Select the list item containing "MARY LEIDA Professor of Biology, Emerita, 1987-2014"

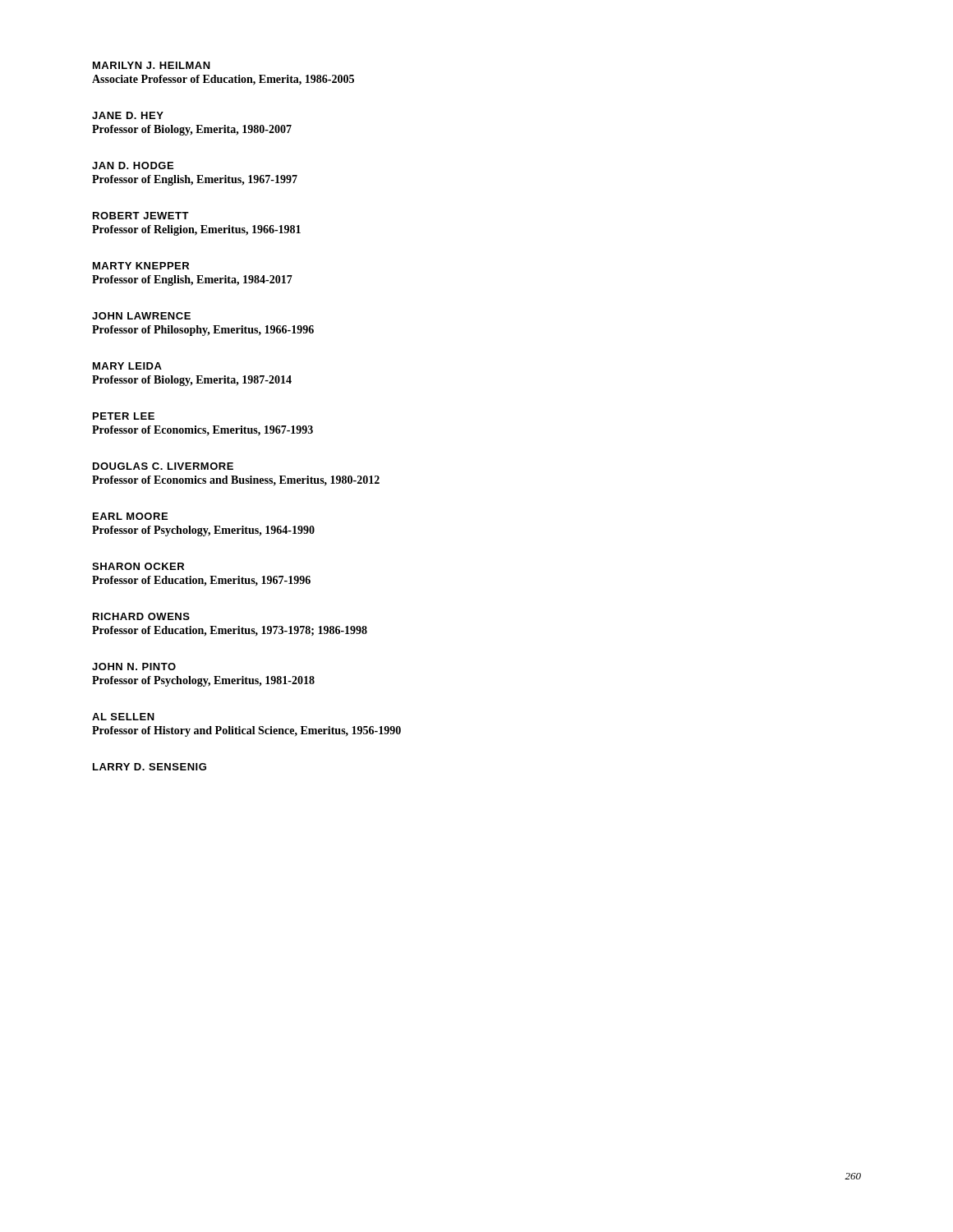pos(127,366)
